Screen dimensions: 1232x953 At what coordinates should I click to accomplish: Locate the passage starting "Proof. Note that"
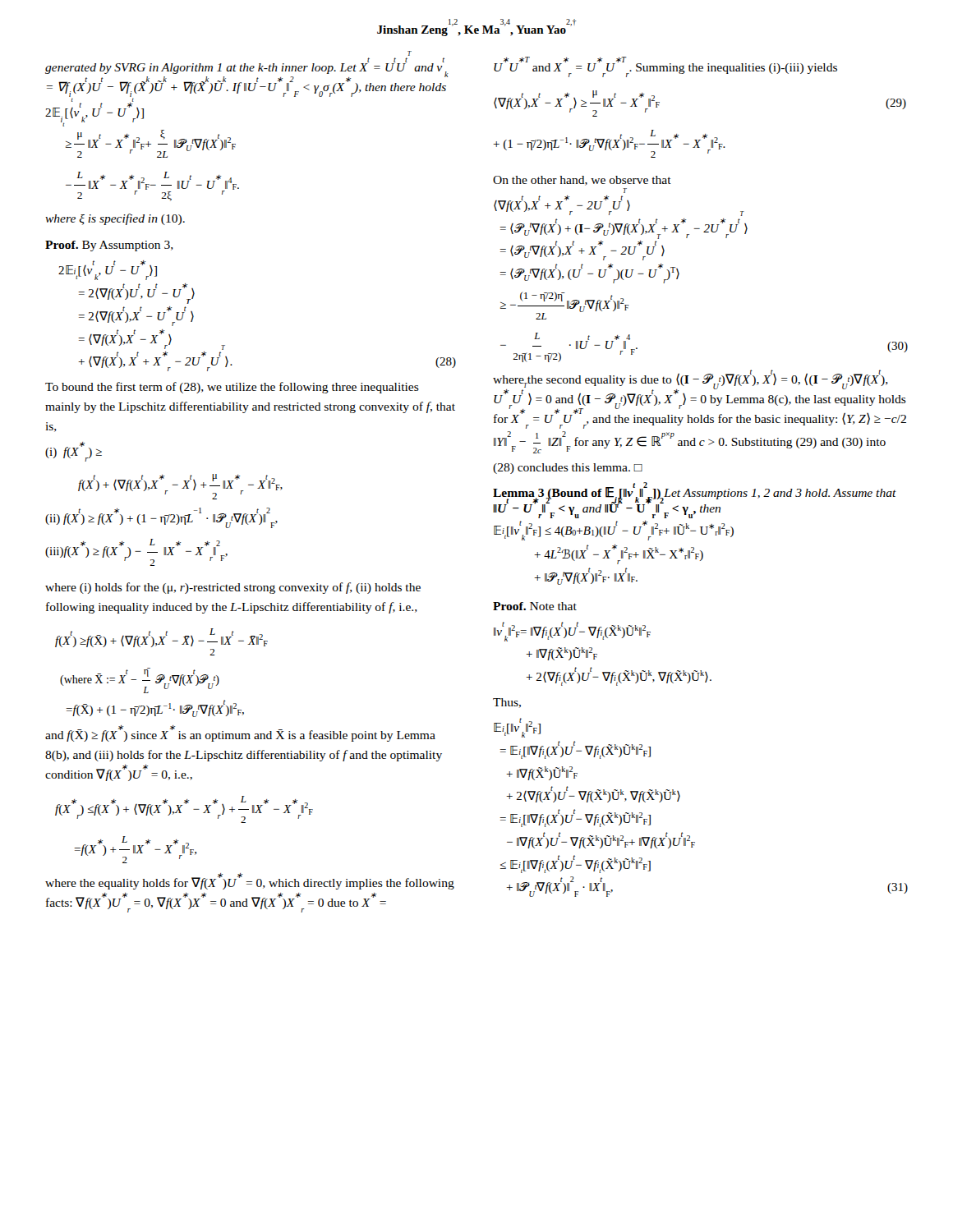pyautogui.click(x=535, y=605)
